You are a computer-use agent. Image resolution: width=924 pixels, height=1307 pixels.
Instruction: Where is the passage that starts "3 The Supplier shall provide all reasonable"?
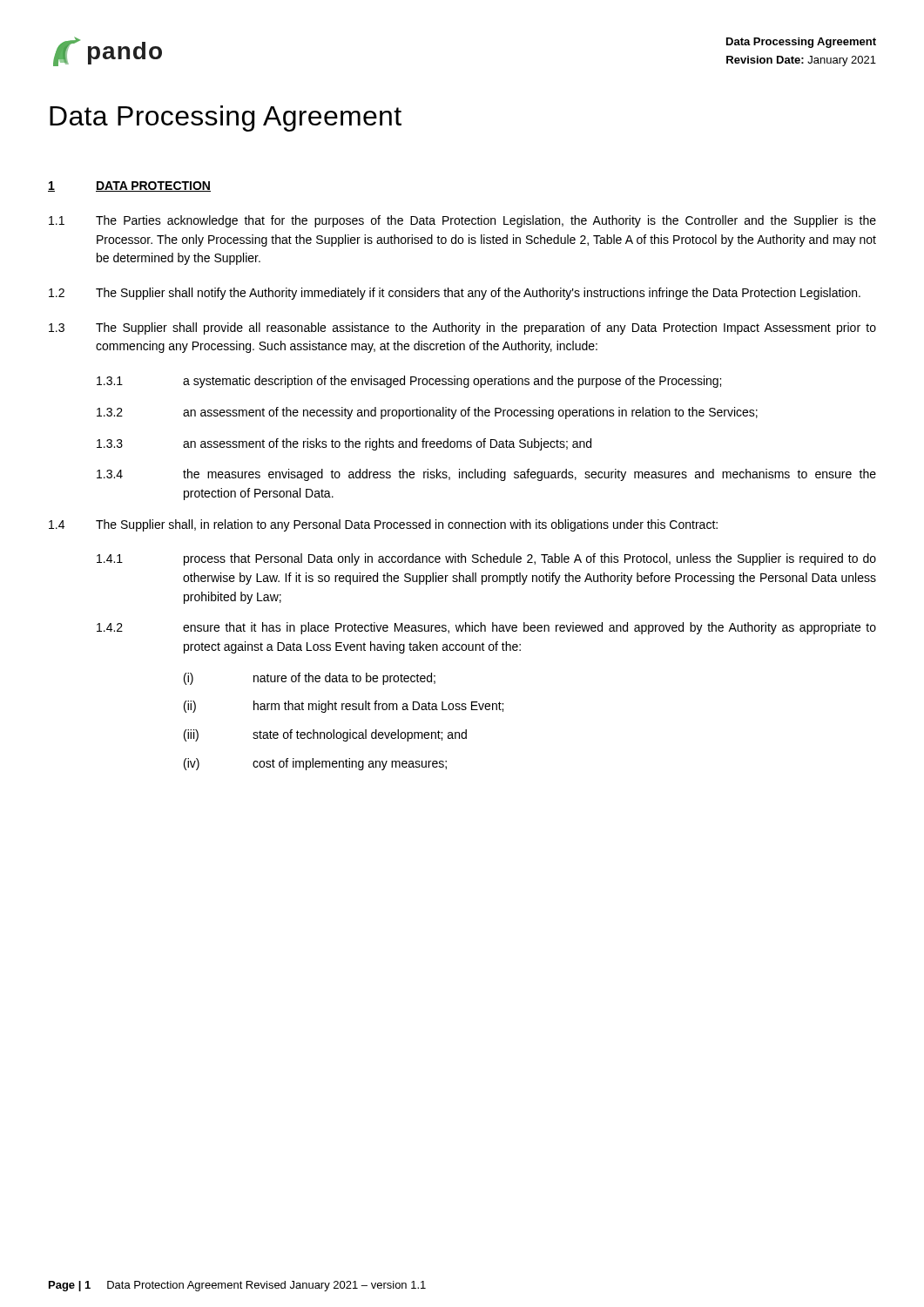pos(462,338)
